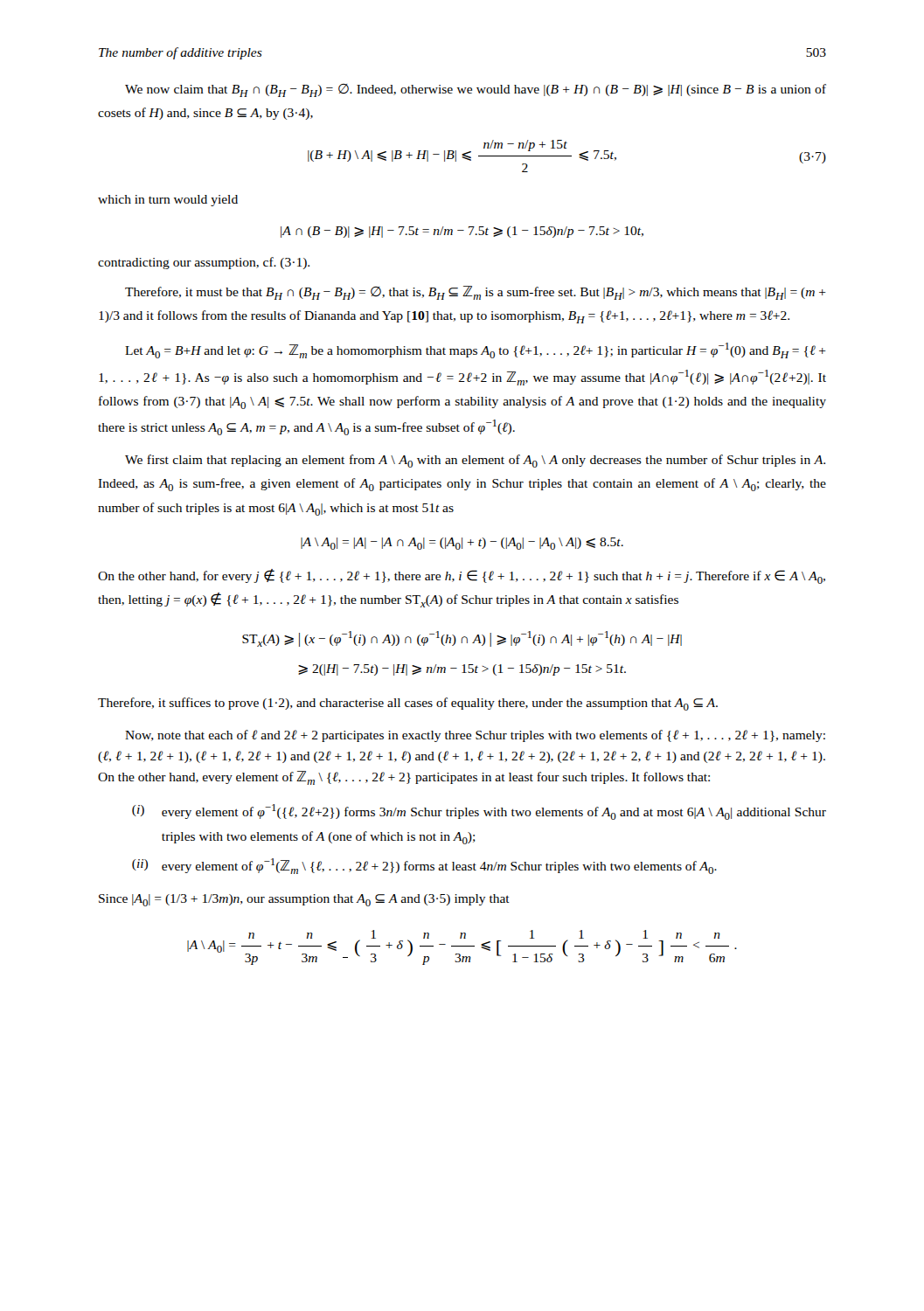Screen dimensions: 1311x924
Task: Navigate to the text starting "We now claim that BH ∩ (BH −"
Action: point(462,101)
